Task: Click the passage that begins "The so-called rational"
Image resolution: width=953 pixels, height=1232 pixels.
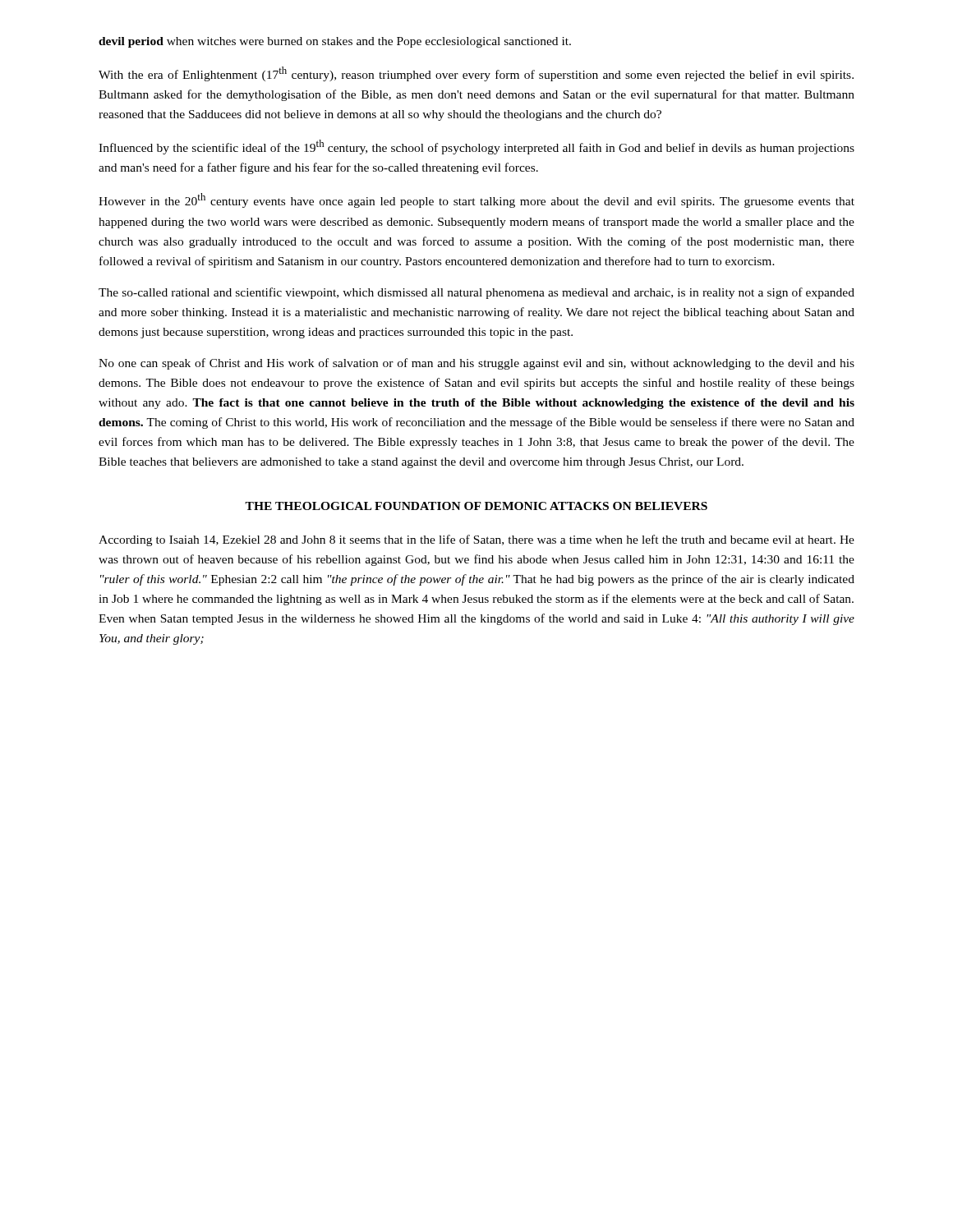Action: point(476,312)
